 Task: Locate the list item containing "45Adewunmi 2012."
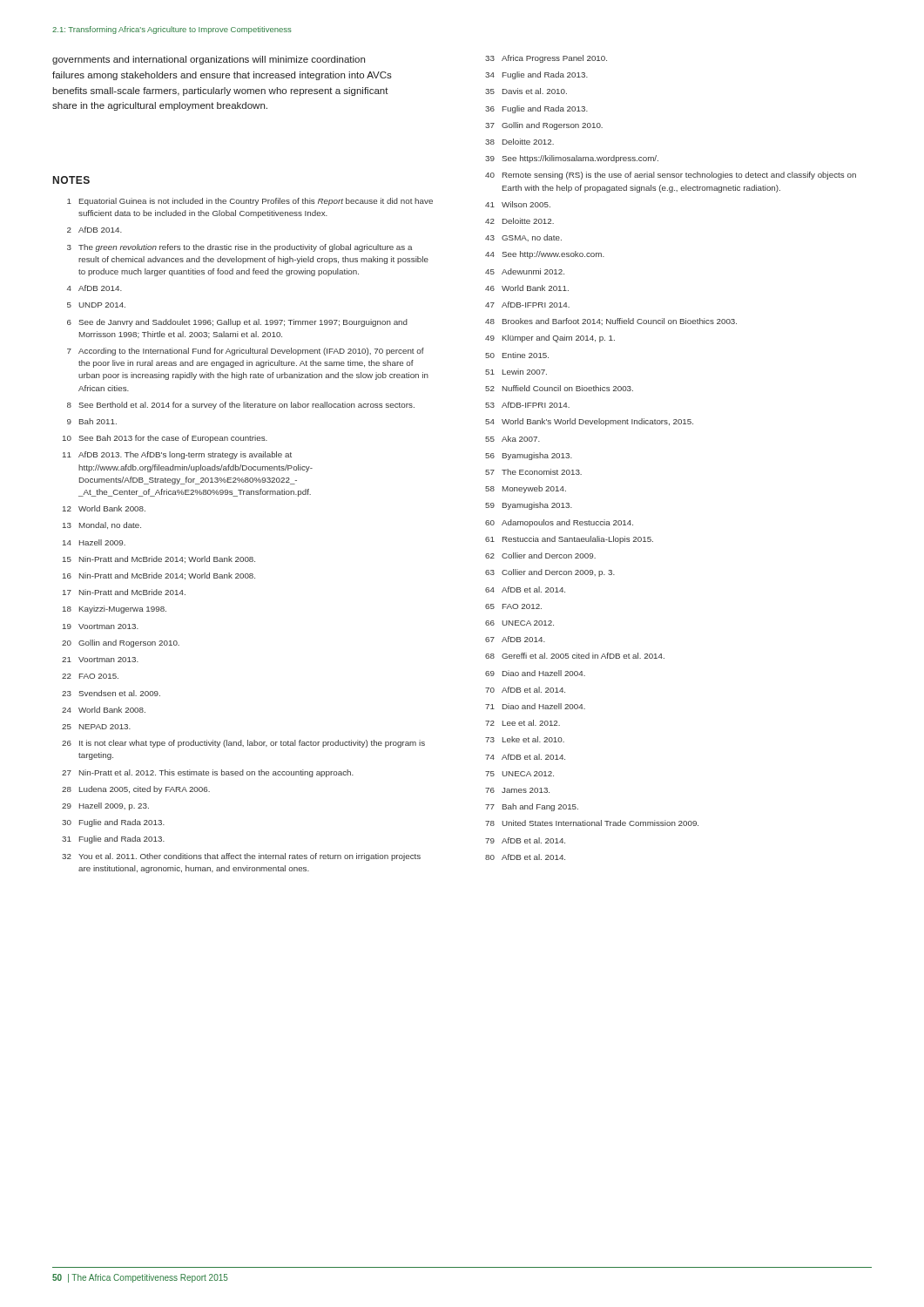tap(525, 271)
